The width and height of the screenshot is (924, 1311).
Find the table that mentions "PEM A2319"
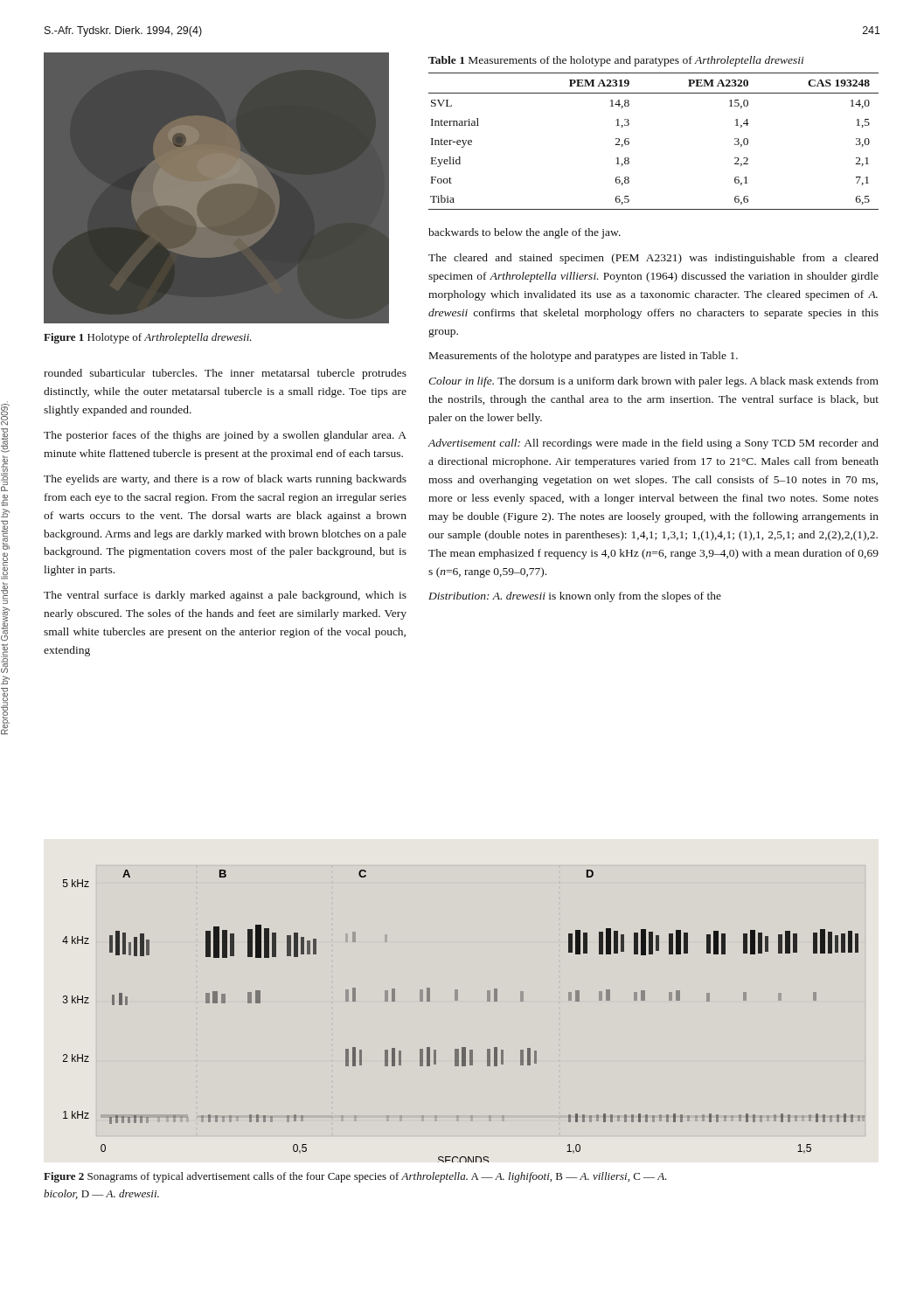653,141
